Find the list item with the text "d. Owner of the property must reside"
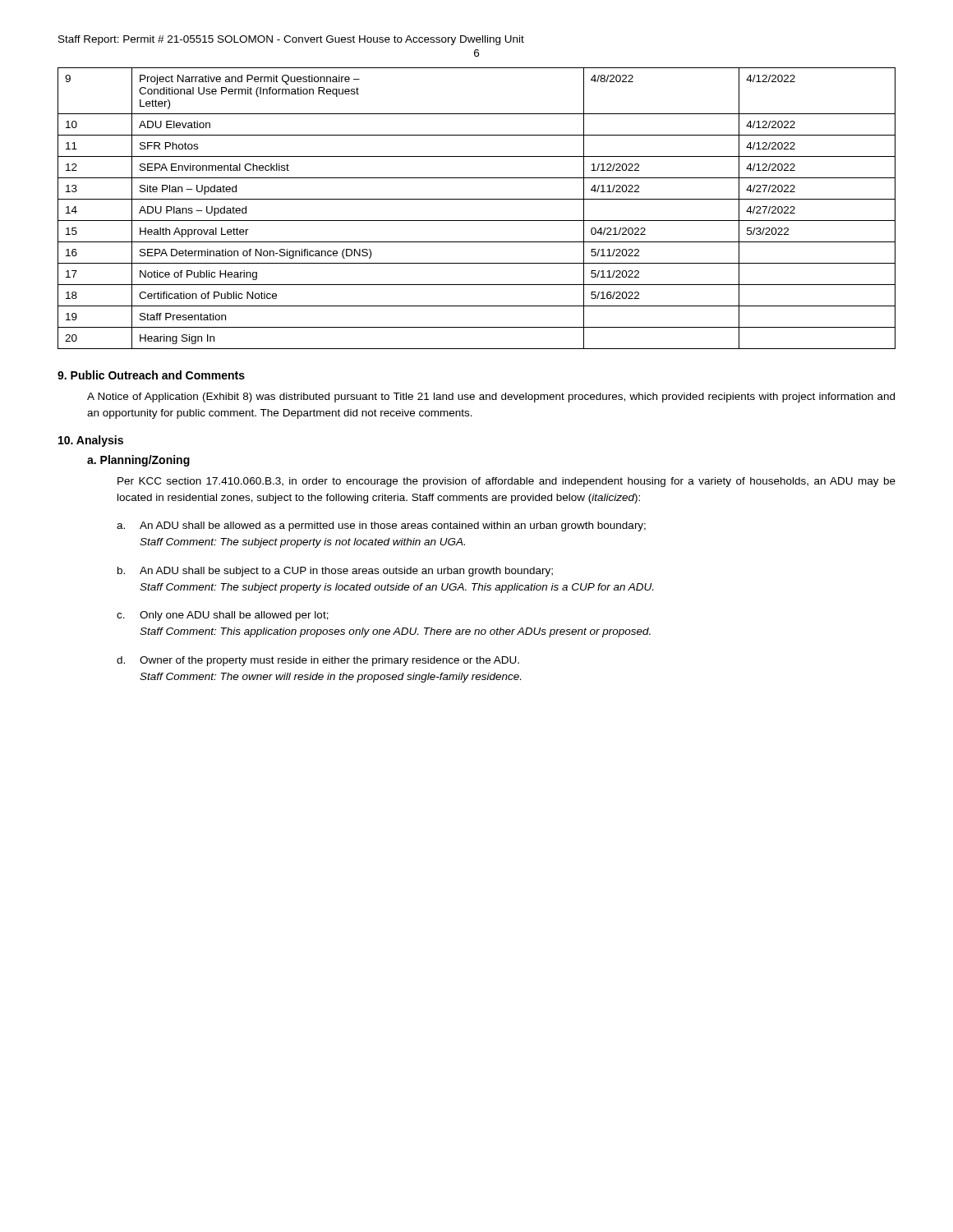This screenshot has height=1232, width=953. click(x=506, y=668)
